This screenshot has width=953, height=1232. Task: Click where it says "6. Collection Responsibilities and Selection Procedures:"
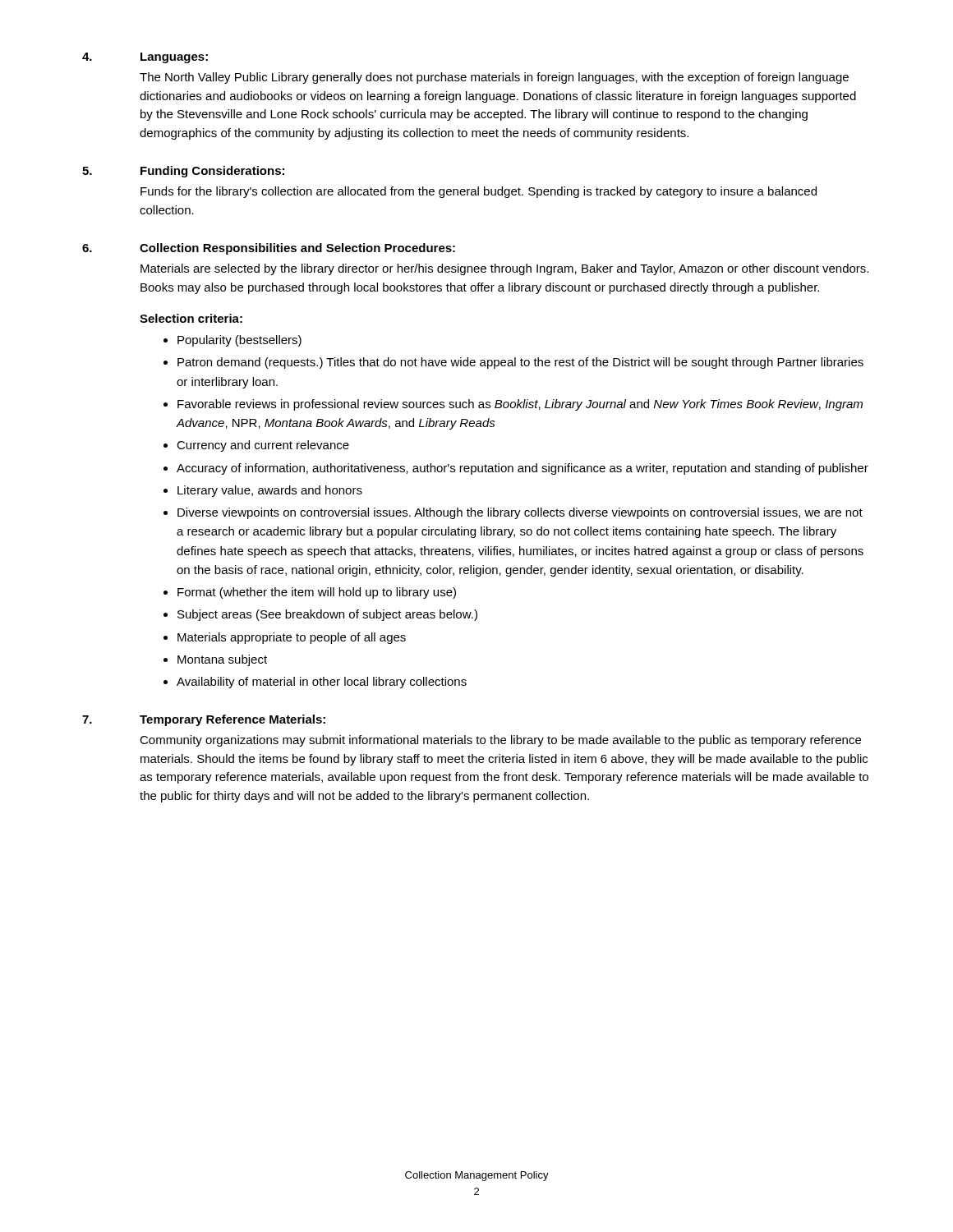(x=269, y=248)
